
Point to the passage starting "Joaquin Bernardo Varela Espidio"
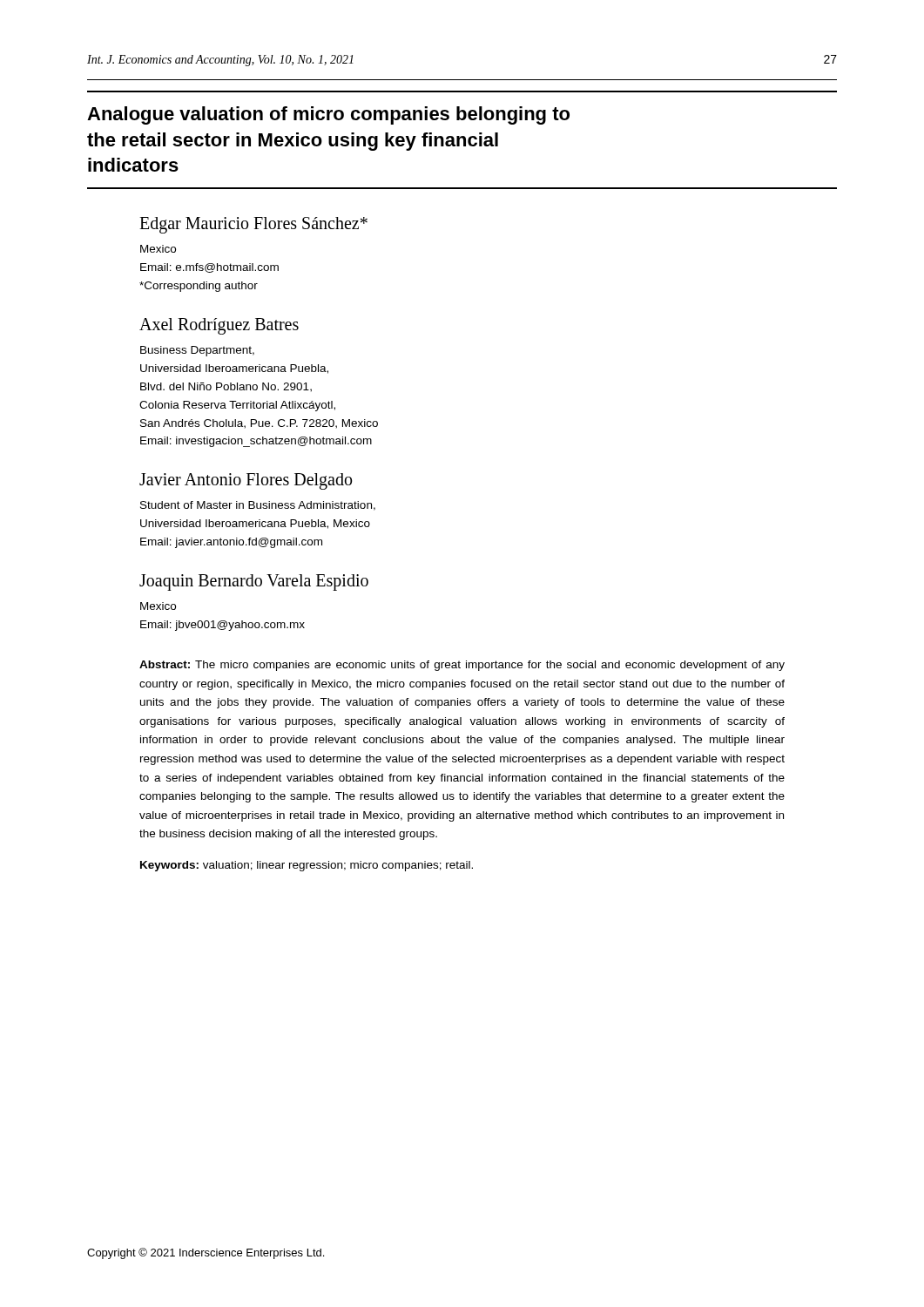click(254, 580)
